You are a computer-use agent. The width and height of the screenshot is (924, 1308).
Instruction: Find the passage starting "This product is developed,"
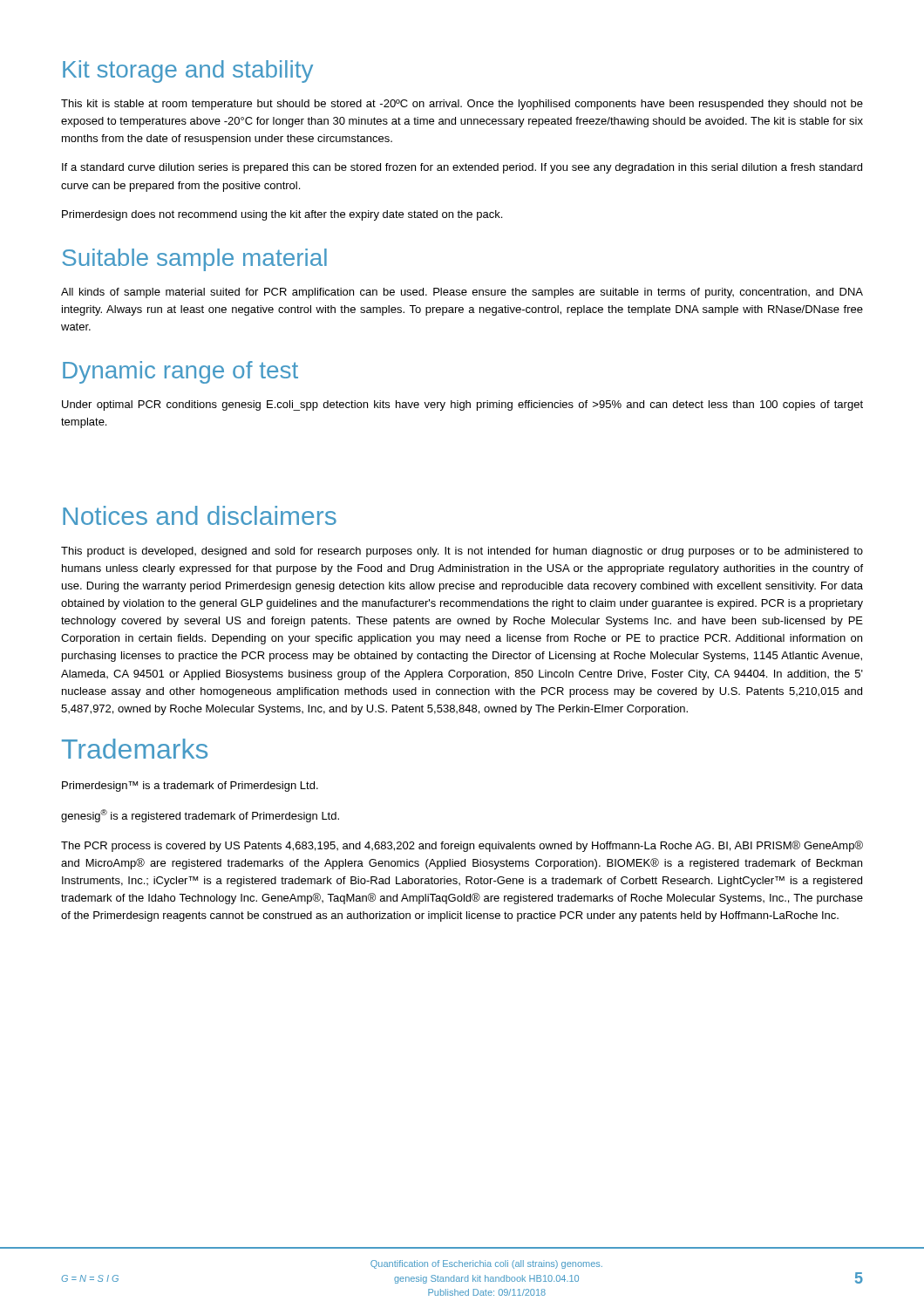462,630
